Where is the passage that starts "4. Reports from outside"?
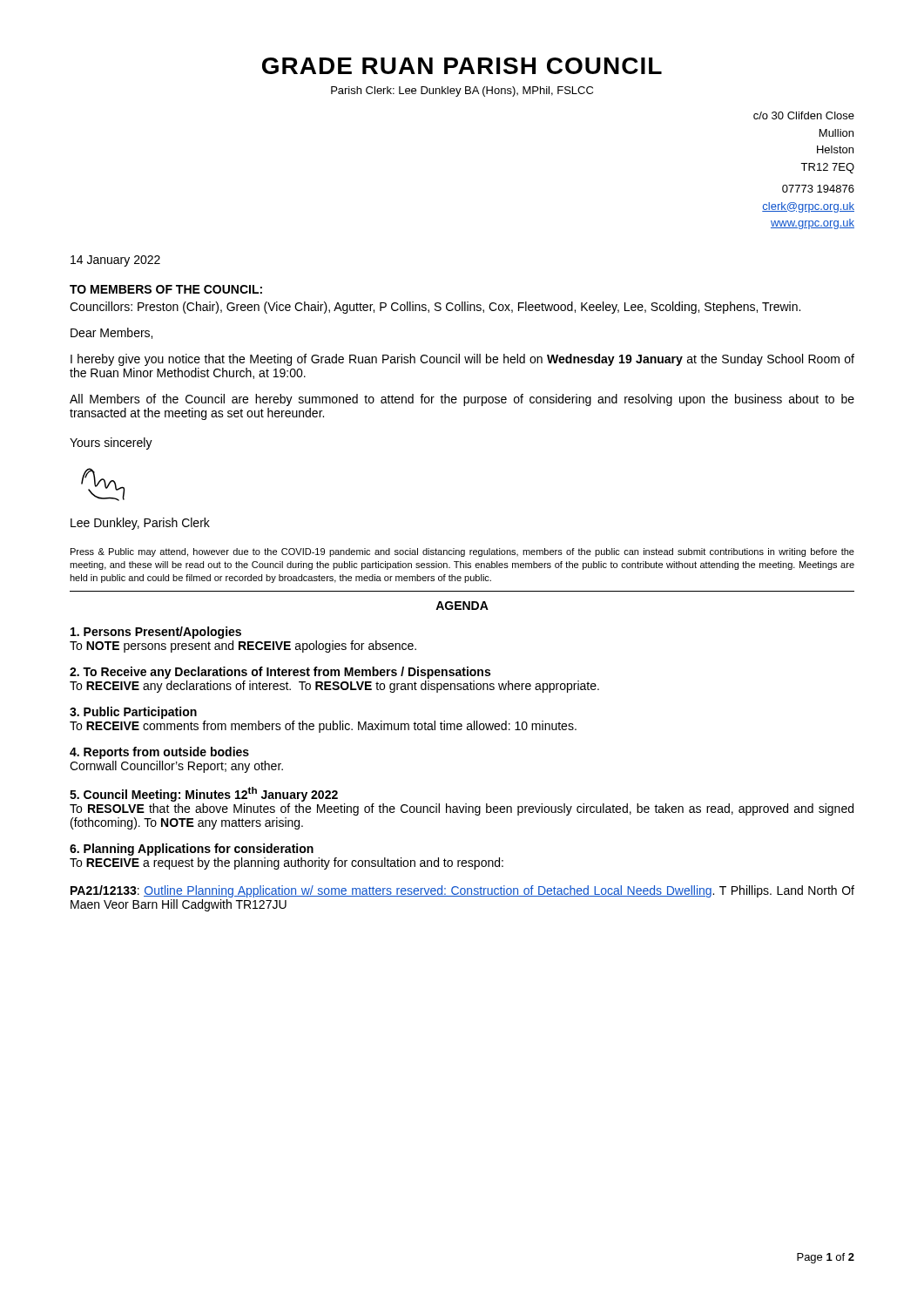 [177, 759]
